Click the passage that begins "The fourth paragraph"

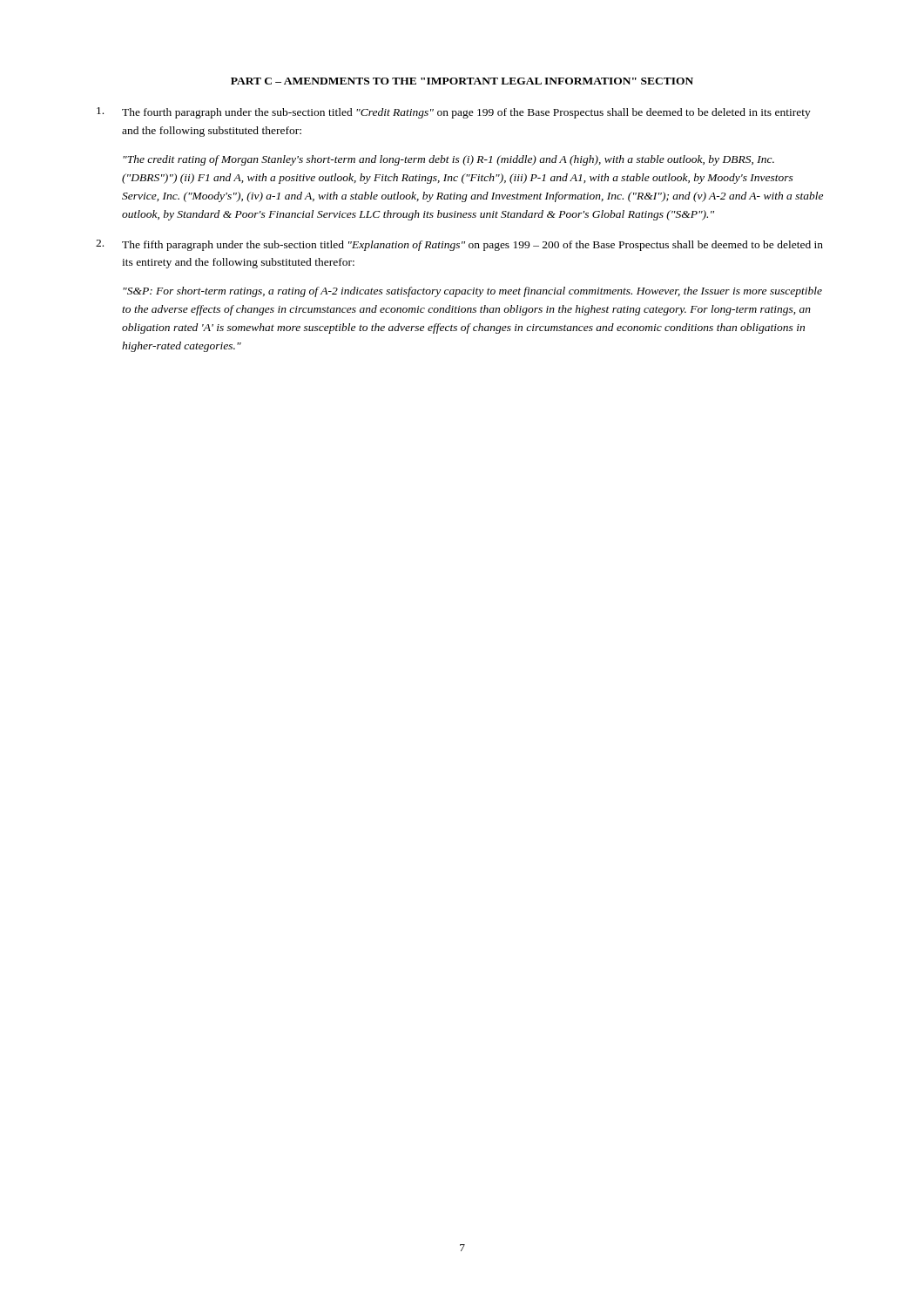[x=462, y=164]
